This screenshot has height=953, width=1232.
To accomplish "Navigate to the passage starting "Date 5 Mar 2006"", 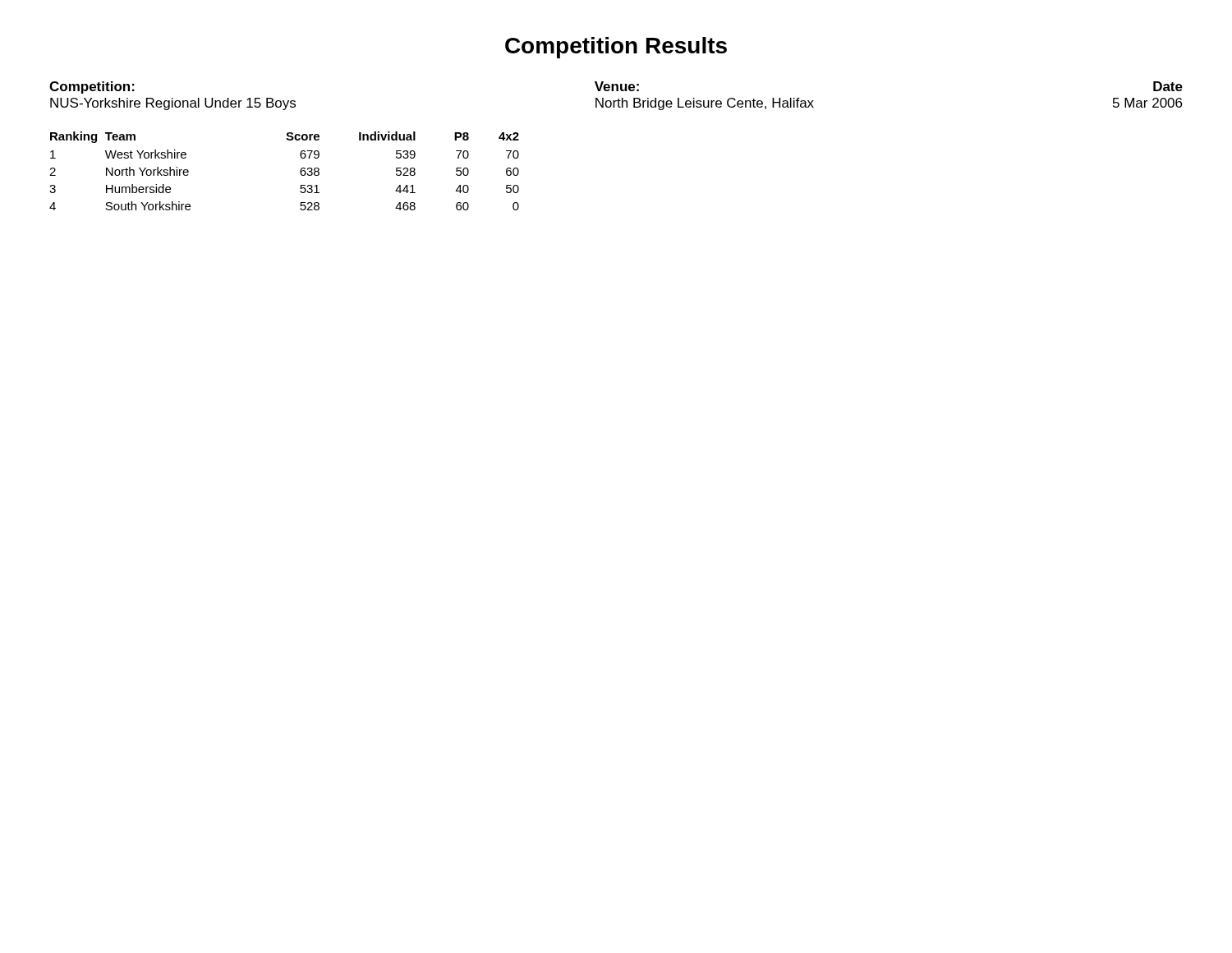I will (x=1147, y=95).
